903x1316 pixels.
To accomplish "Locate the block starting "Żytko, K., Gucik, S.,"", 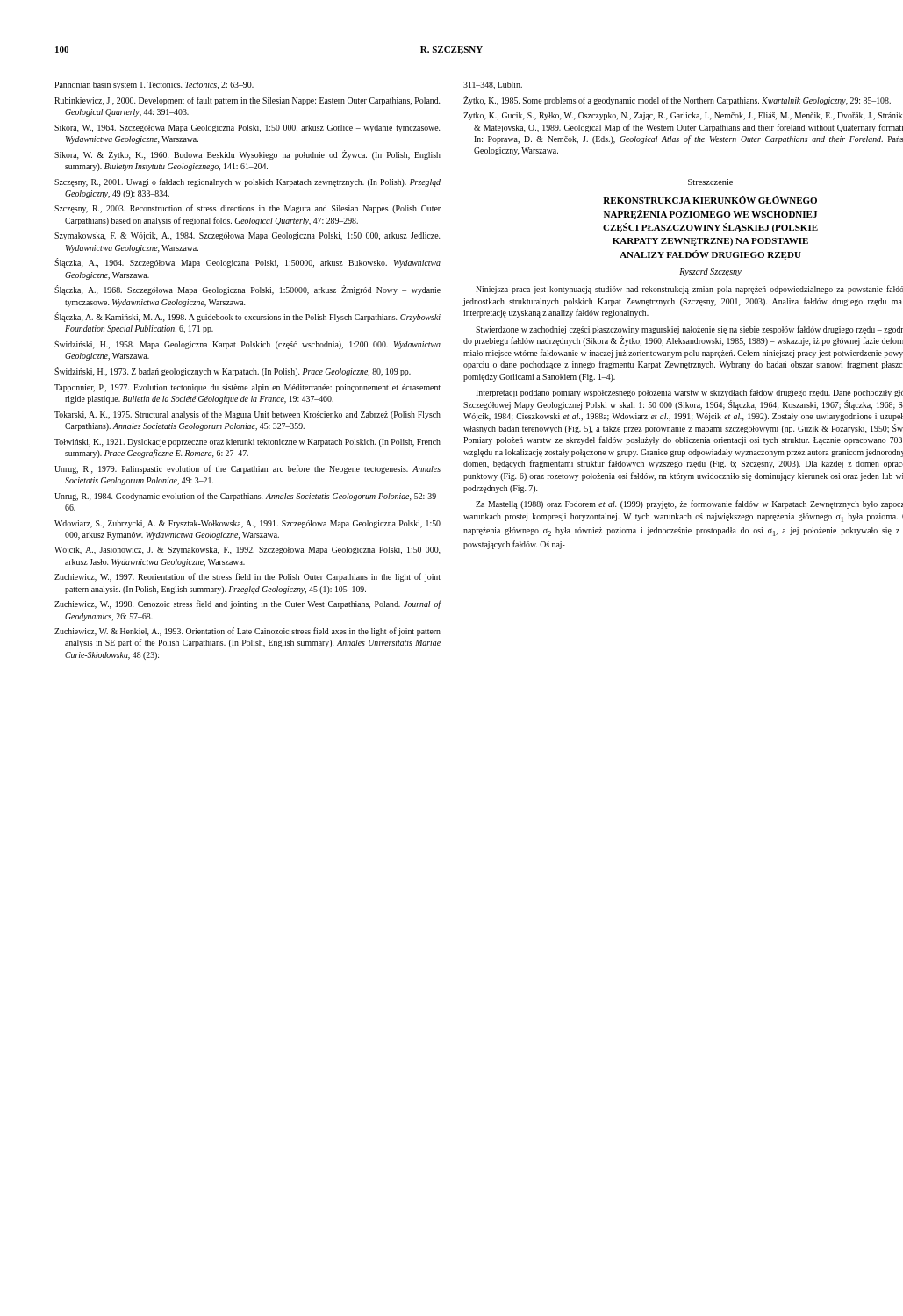I will (683, 133).
